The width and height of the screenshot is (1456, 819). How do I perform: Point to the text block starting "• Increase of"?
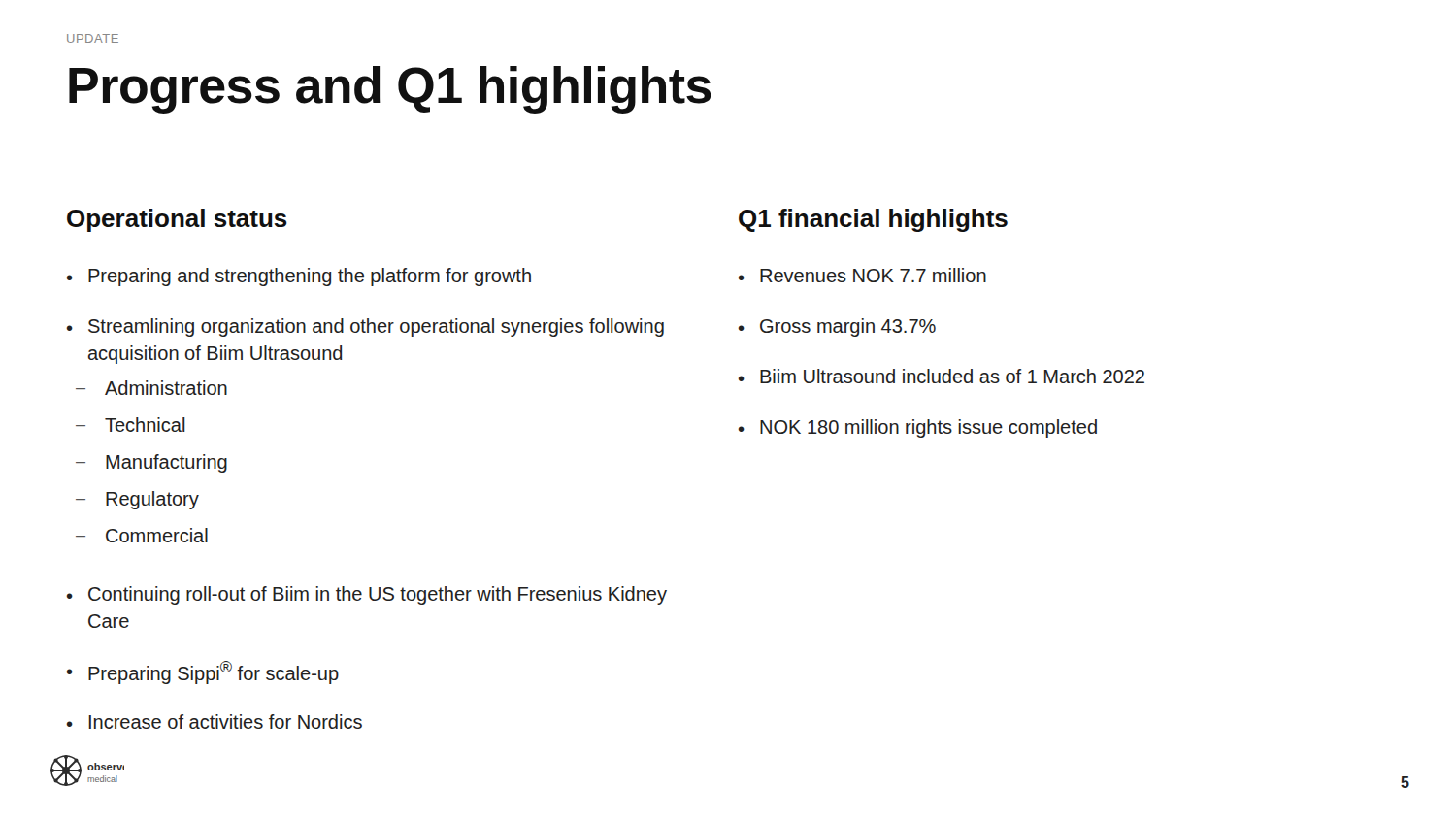coord(214,723)
